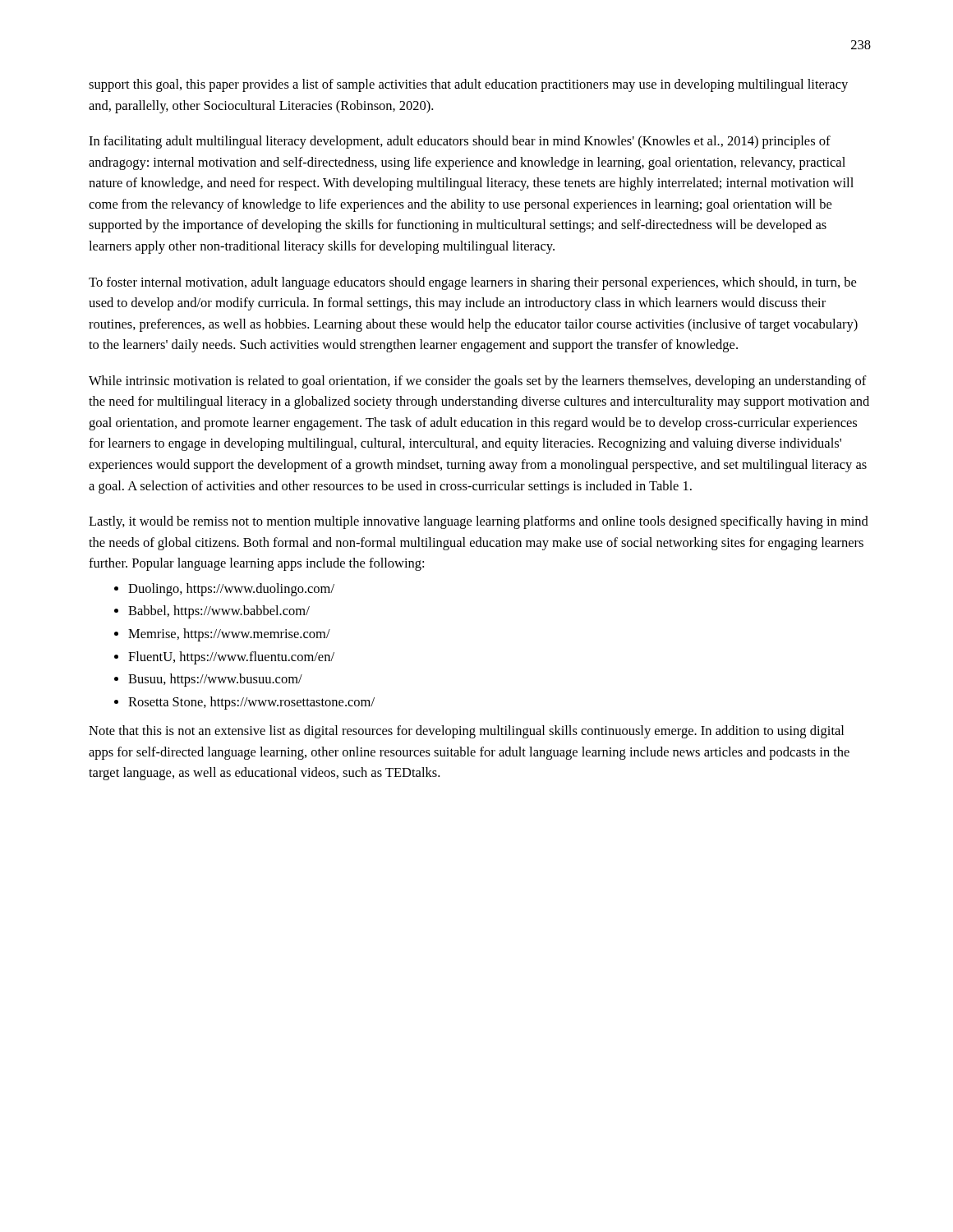Locate the text starting "Note that this is not"
The width and height of the screenshot is (953, 1232).
[469, 752]
